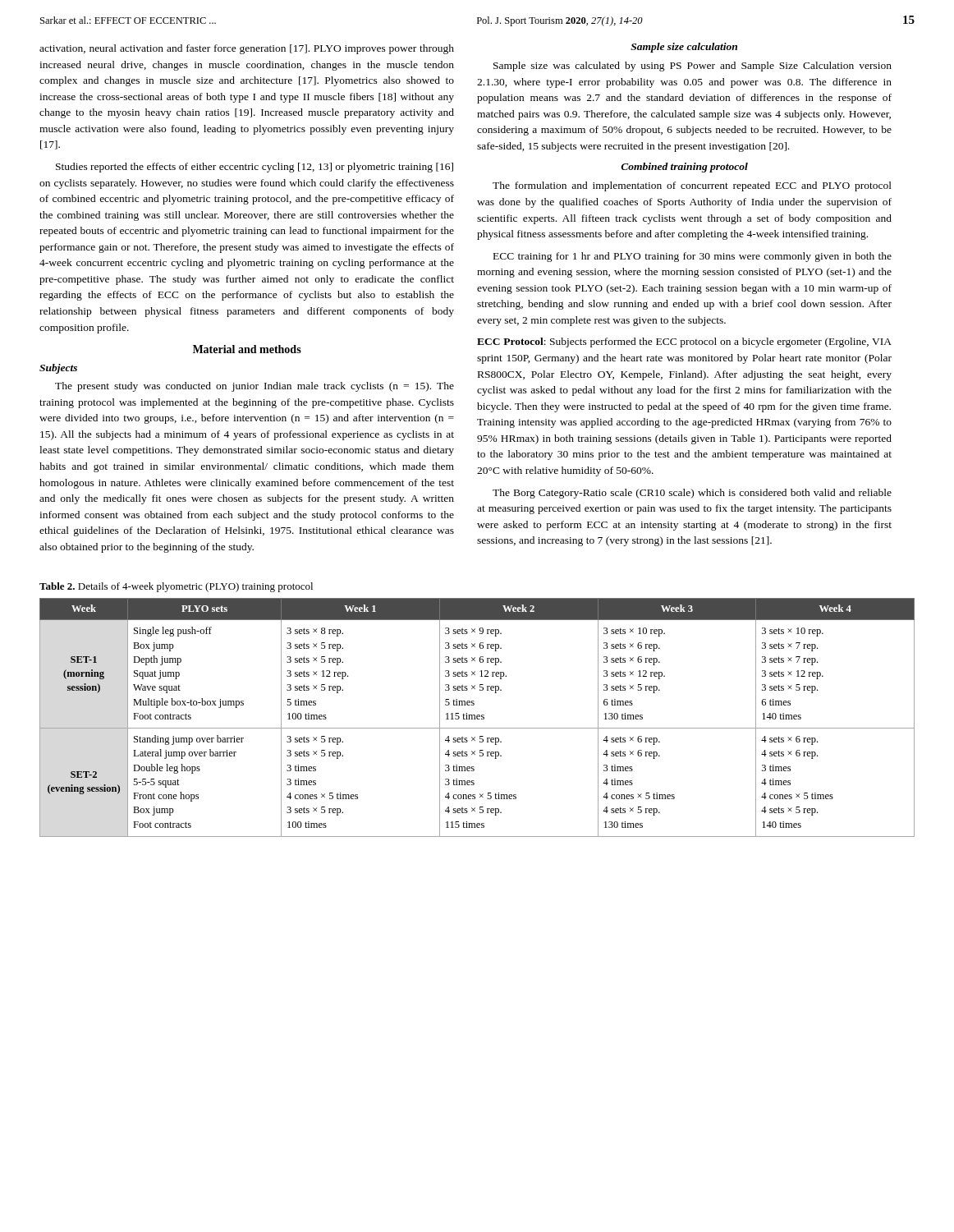
Task: Locate the passage starting "ECC Protocol: Subjects performed"
Action: tap(684, 406)
